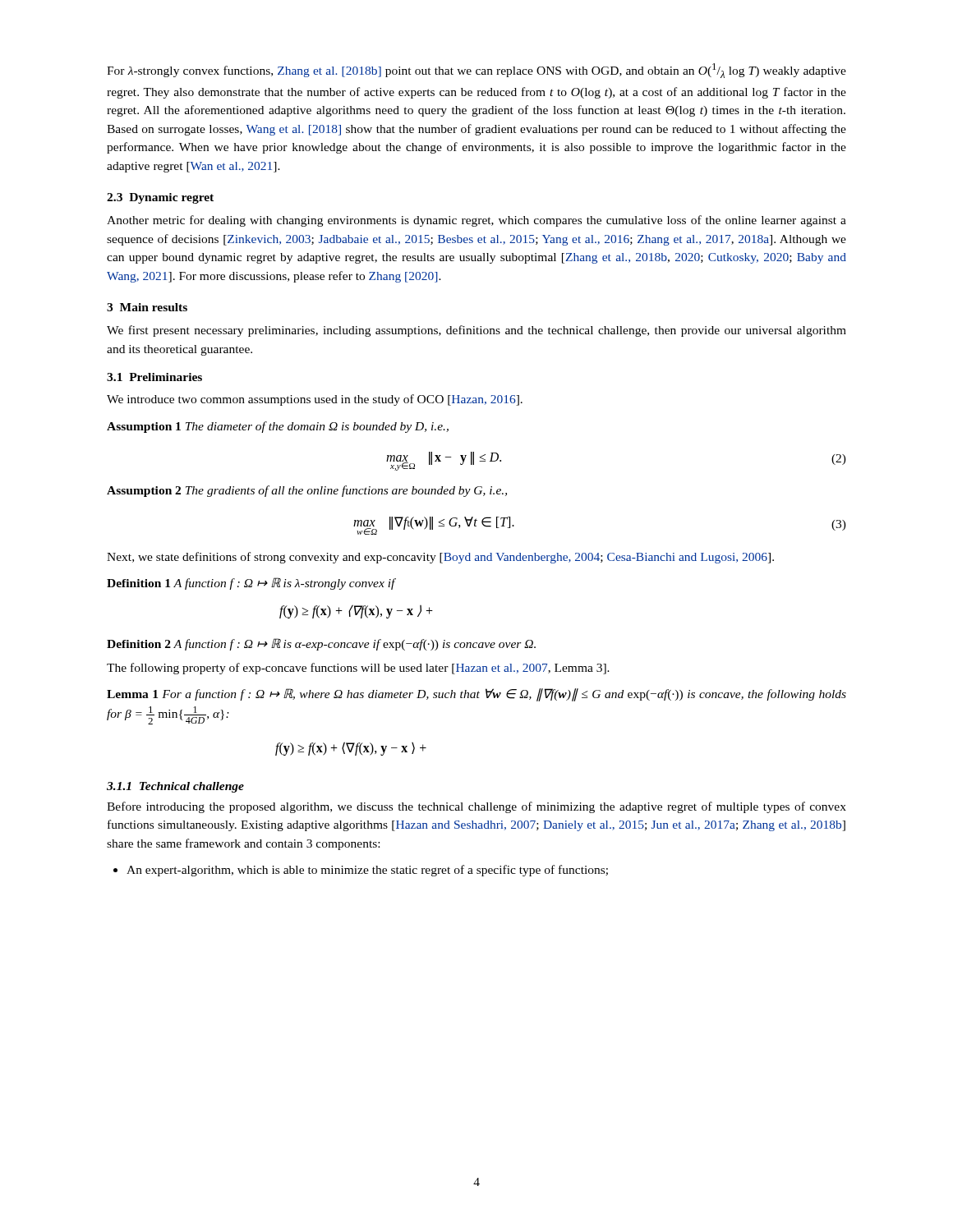Point to the region starting "The following property"
This screenshot has width=953, height=1232.
coord(476,668)
